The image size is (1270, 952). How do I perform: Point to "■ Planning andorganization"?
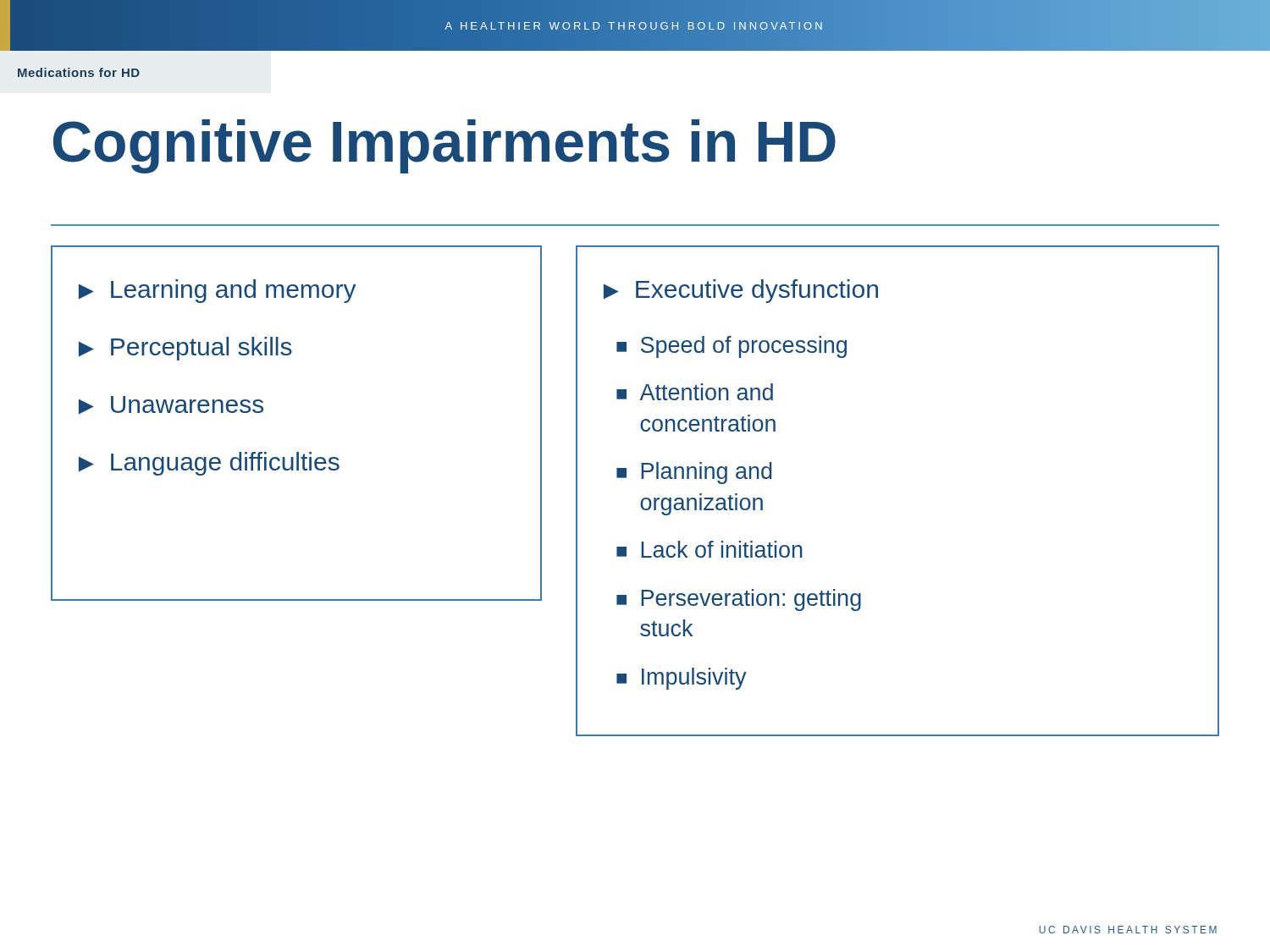694,487
